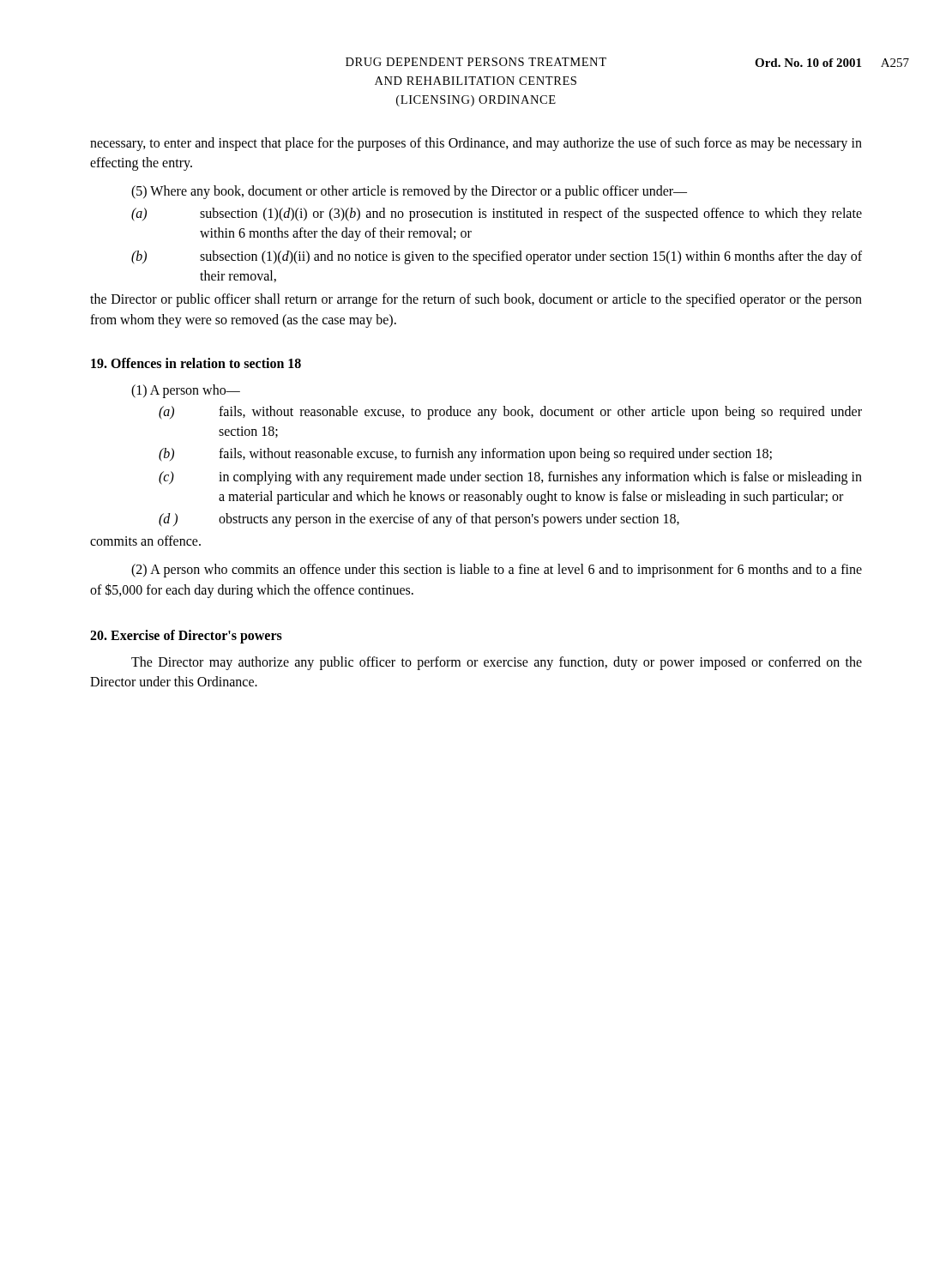Click on the text block that says "(5) Where any book, document or other"
Image resolution: width=952 pixels, height=1287 pixels.
click(x=409, y=191)
